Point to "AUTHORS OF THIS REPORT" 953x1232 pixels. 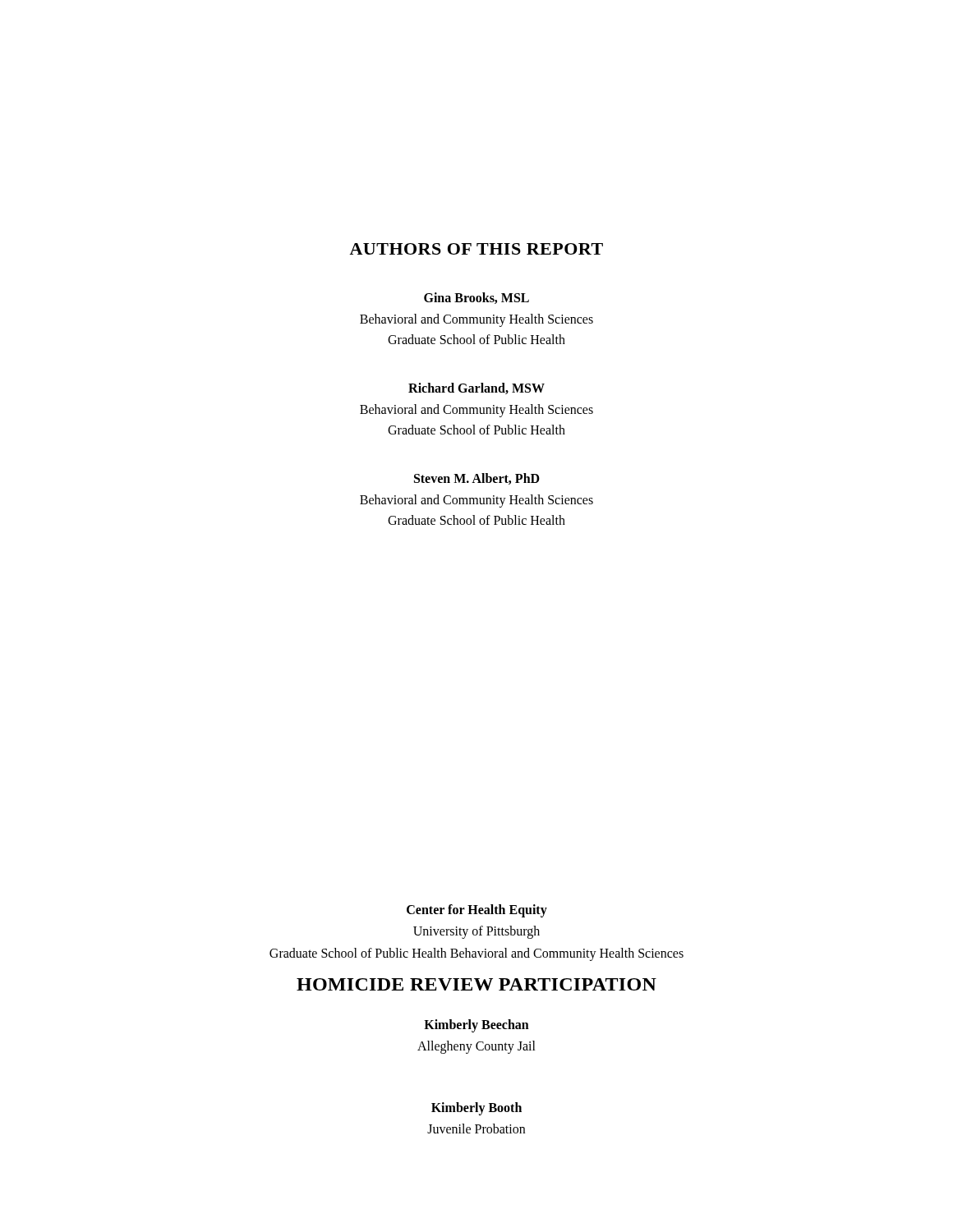pyautogui.click(x=476, y=248)
